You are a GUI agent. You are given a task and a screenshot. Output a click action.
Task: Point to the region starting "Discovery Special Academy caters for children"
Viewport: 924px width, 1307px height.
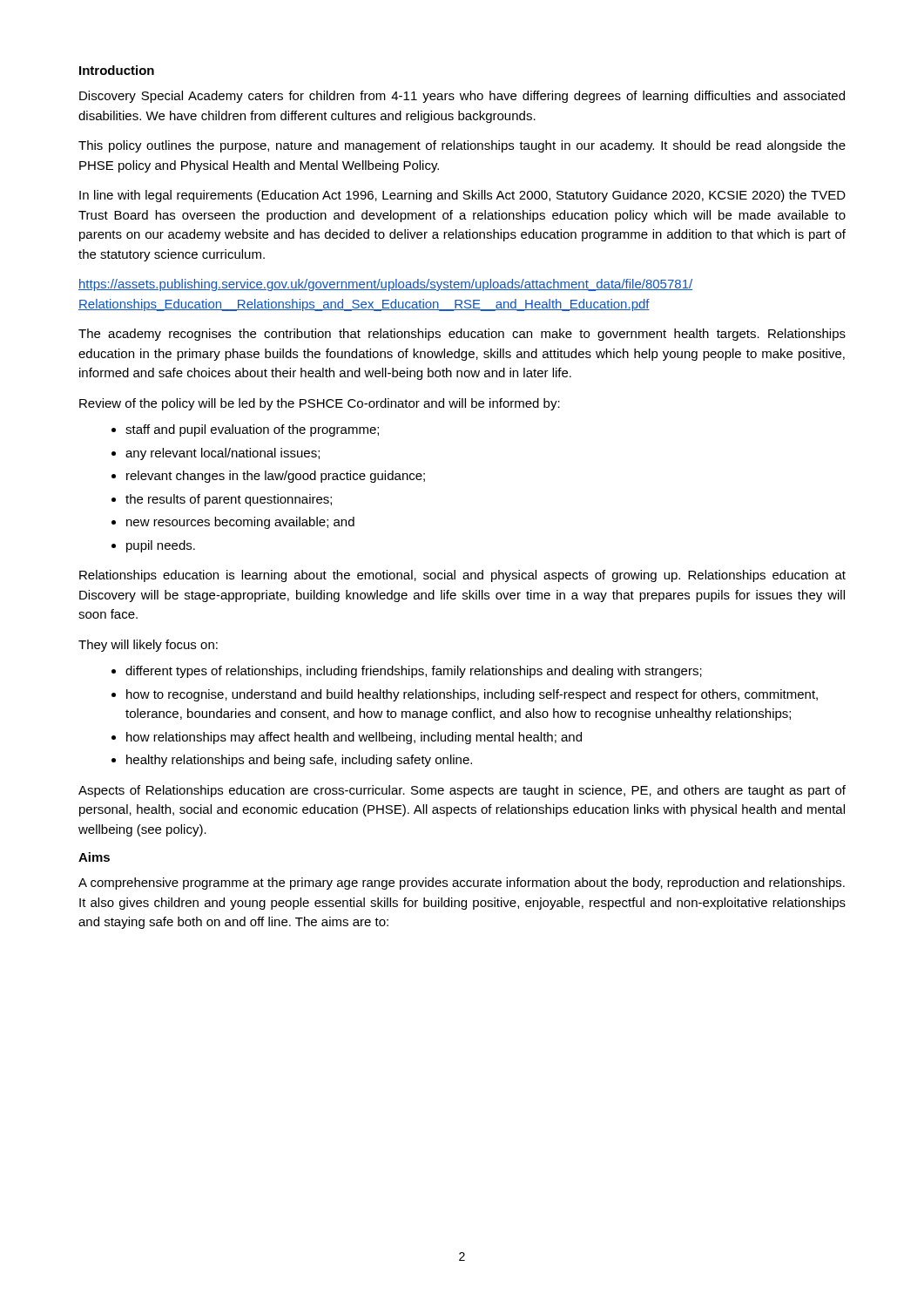tap(462, 105)
